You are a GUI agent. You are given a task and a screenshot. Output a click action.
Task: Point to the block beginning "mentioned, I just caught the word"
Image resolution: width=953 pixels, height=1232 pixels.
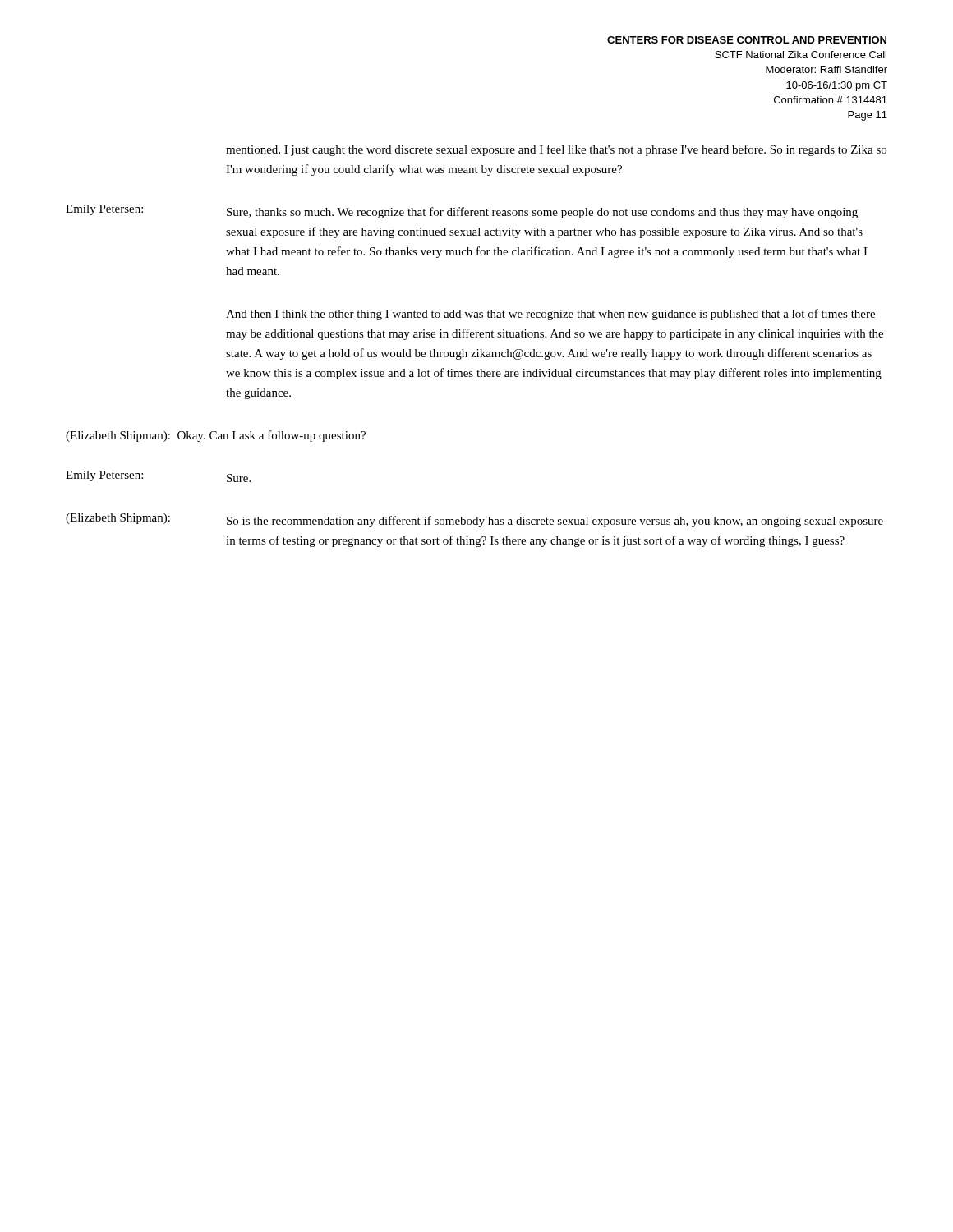[557, 159]
